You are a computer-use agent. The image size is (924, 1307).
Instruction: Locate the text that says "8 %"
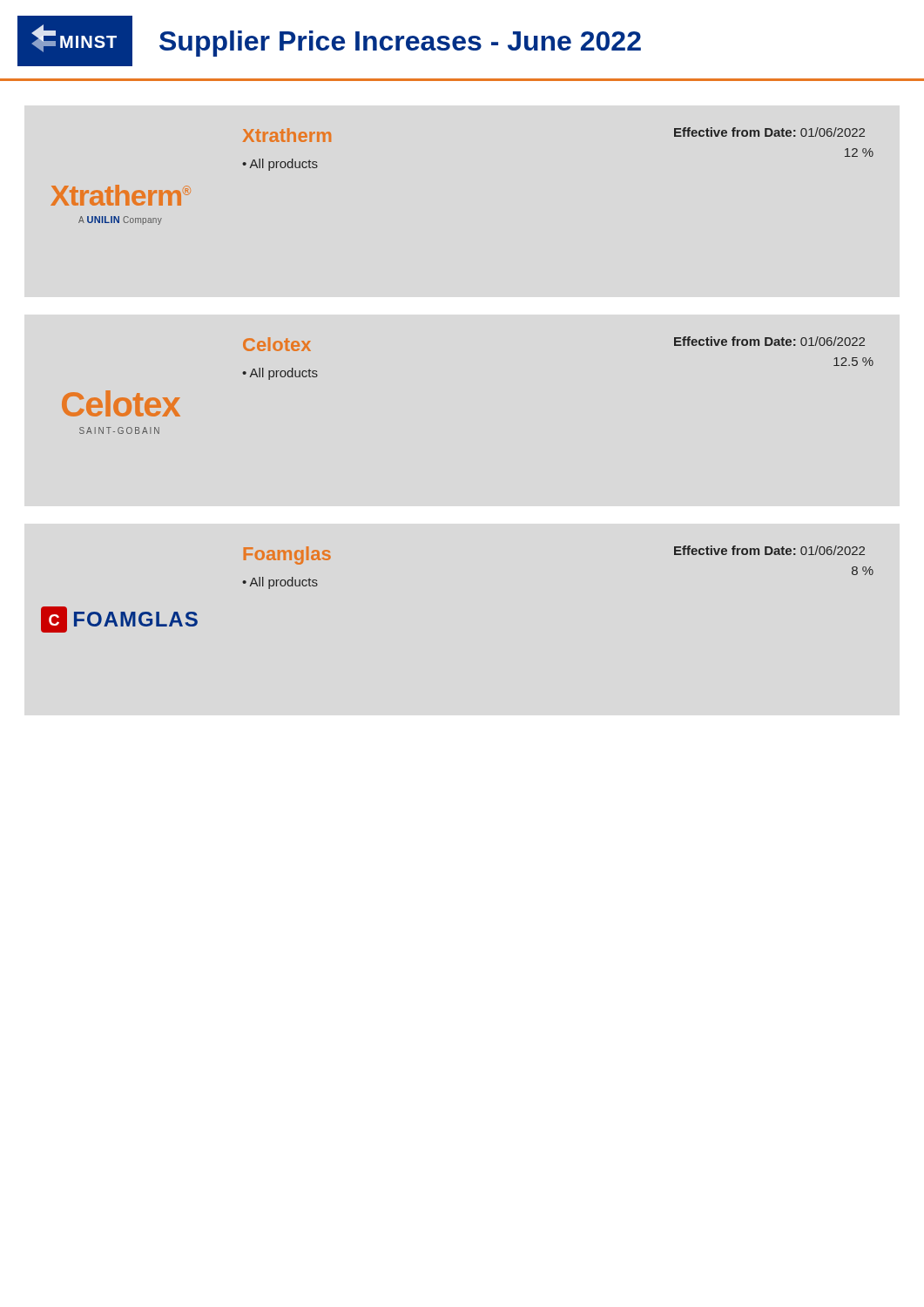click(x=862, y=570)
